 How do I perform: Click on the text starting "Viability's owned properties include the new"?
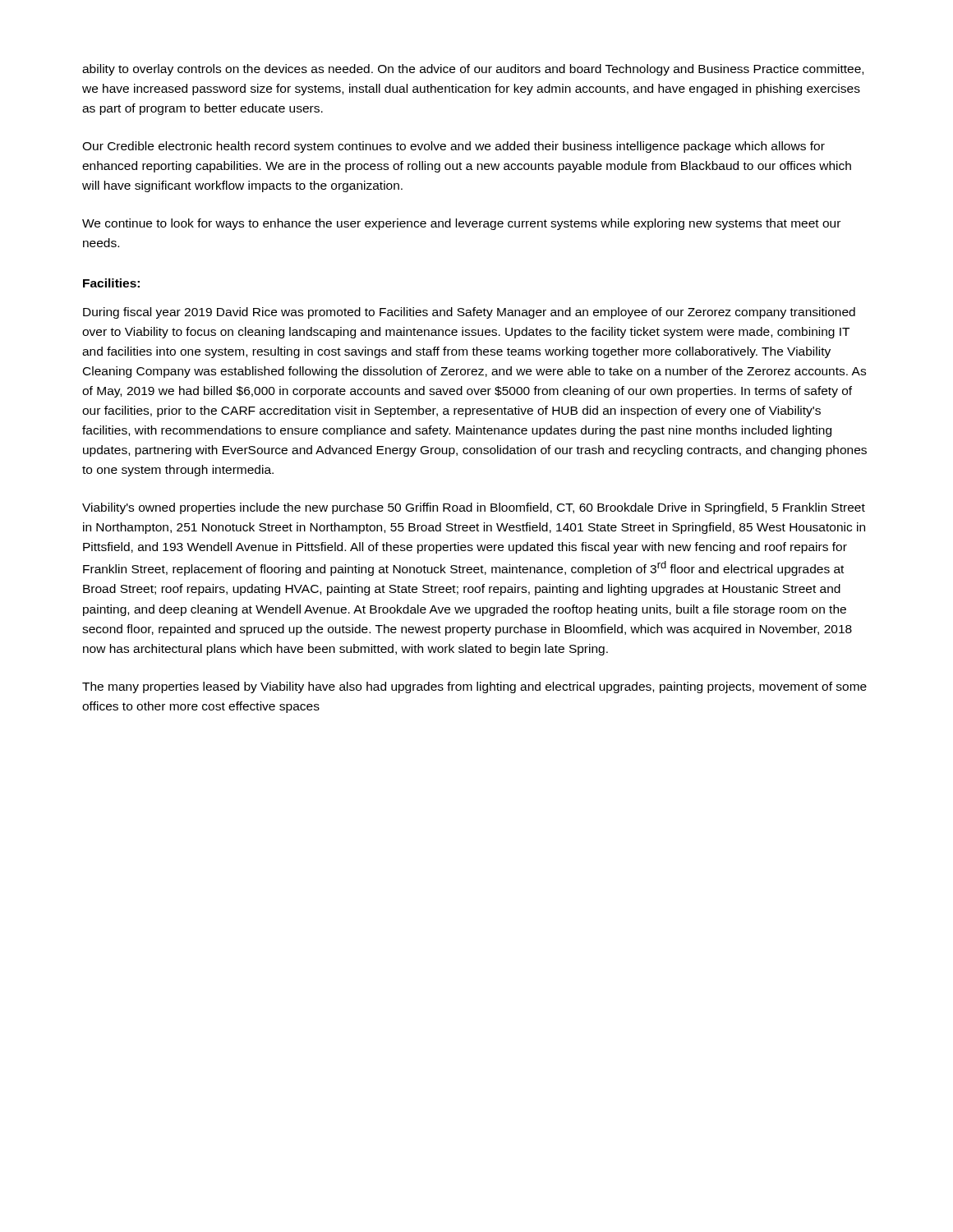[x=474, y=578]
